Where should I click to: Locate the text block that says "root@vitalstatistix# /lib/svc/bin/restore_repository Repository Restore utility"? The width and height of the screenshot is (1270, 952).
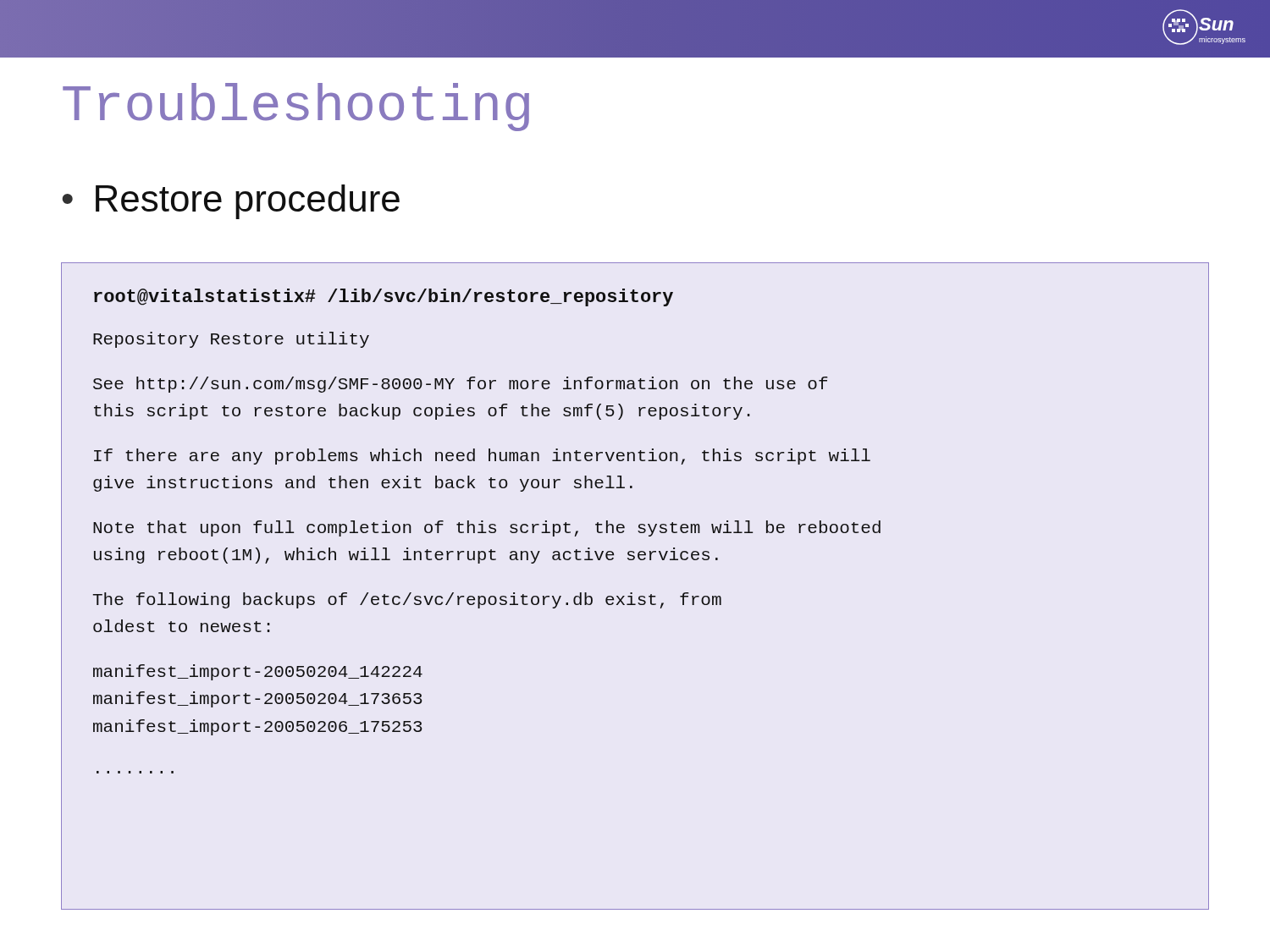pos(635,533)
